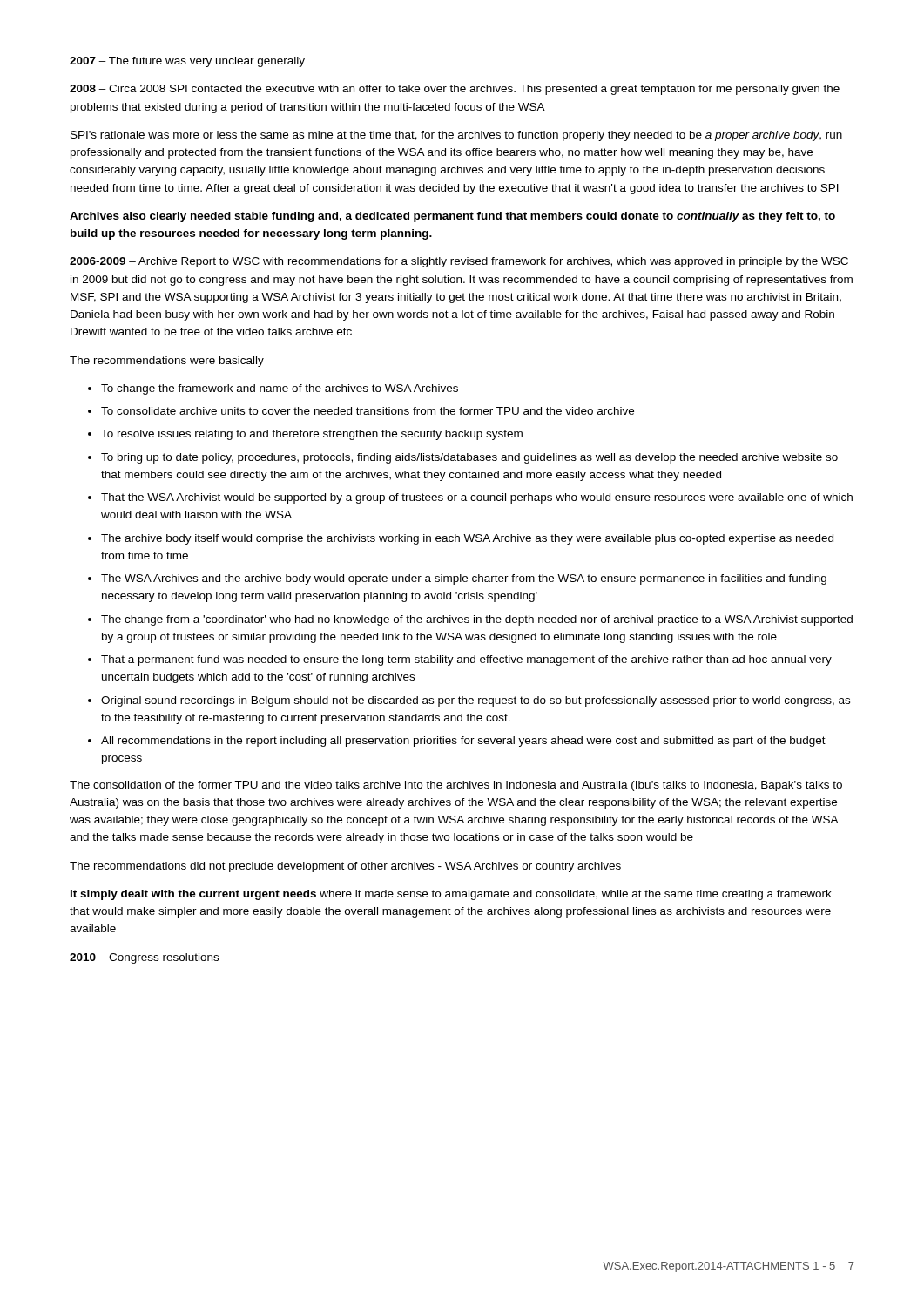The height and width of the screenshot is (1307, 924).
Task: Select the block starting "To resolve issues"
Action: pyautogui.click(x=312, y=434)
